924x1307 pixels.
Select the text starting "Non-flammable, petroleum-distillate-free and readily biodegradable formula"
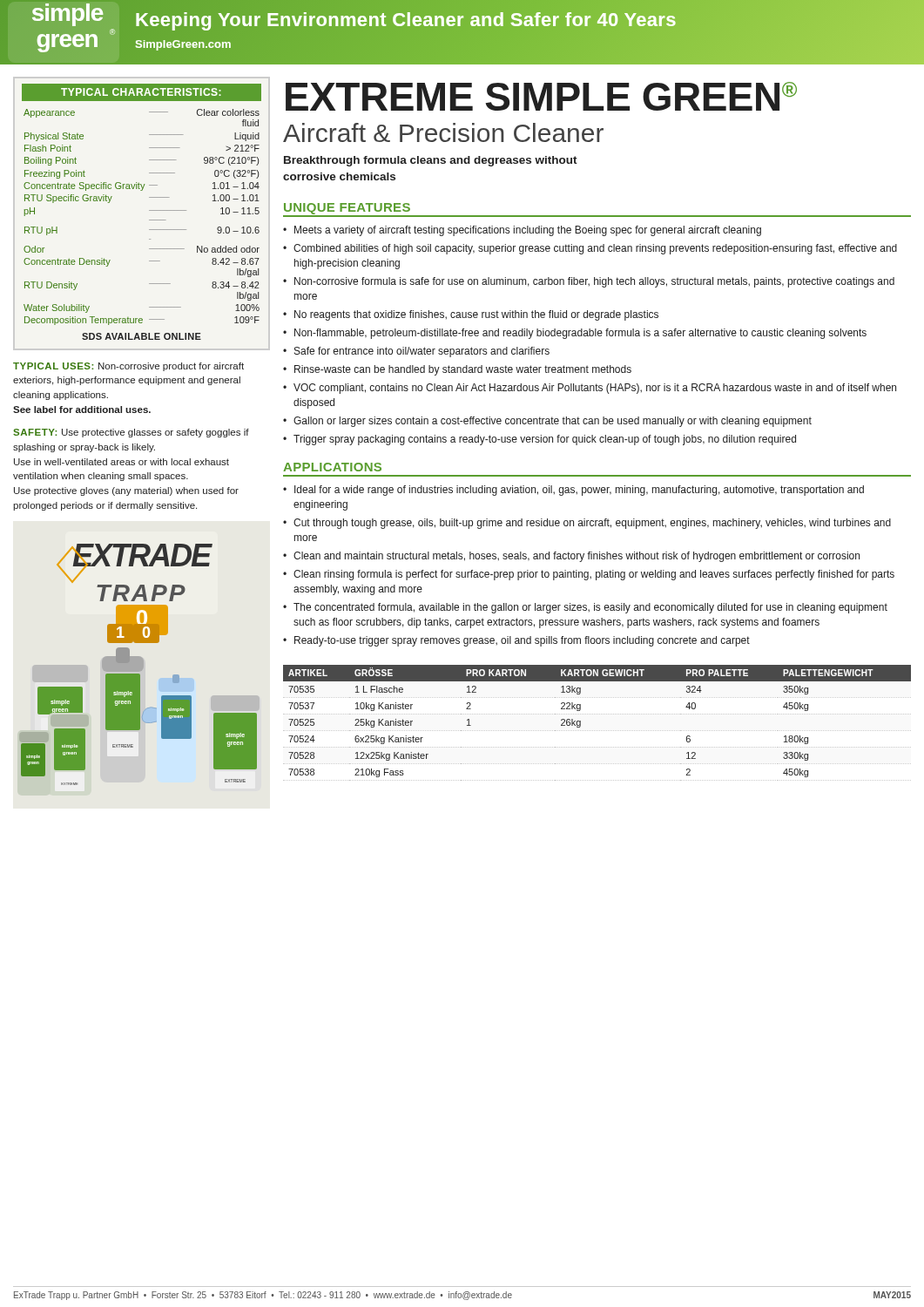[580, 333]
